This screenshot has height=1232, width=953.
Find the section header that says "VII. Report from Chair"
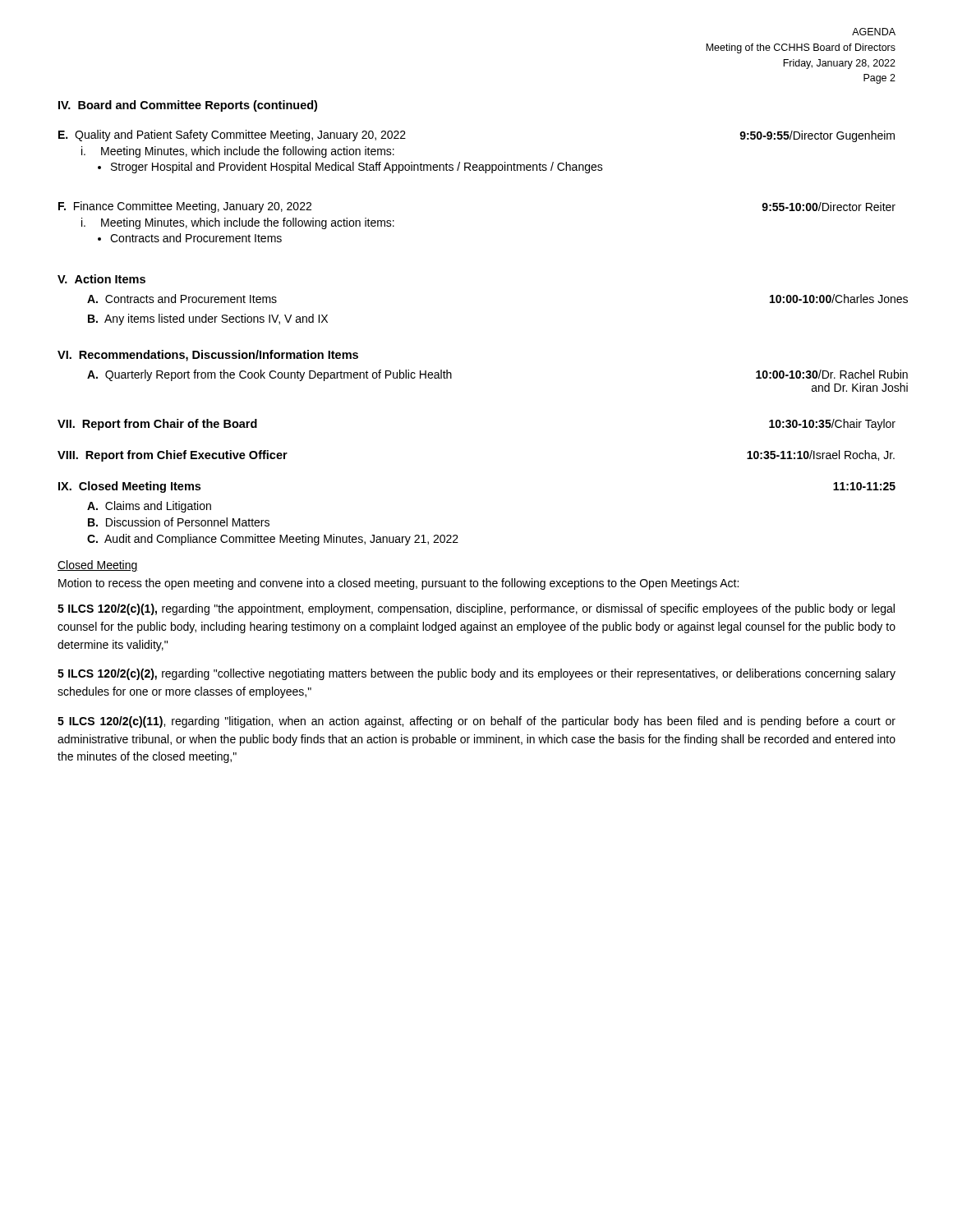pyautogui.click(x=157, y=424)
